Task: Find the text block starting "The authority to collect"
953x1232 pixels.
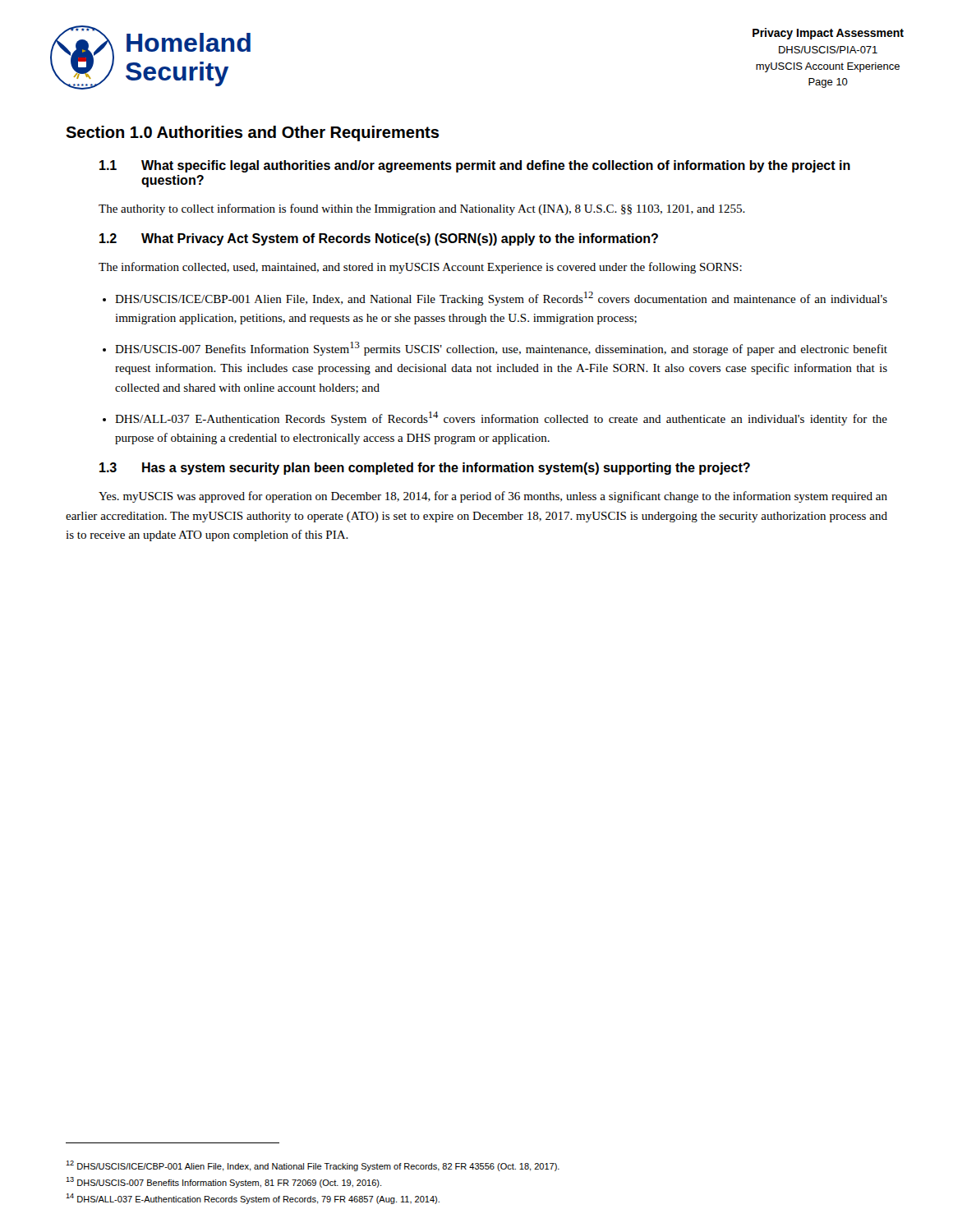Action: (x=422, y=209)
